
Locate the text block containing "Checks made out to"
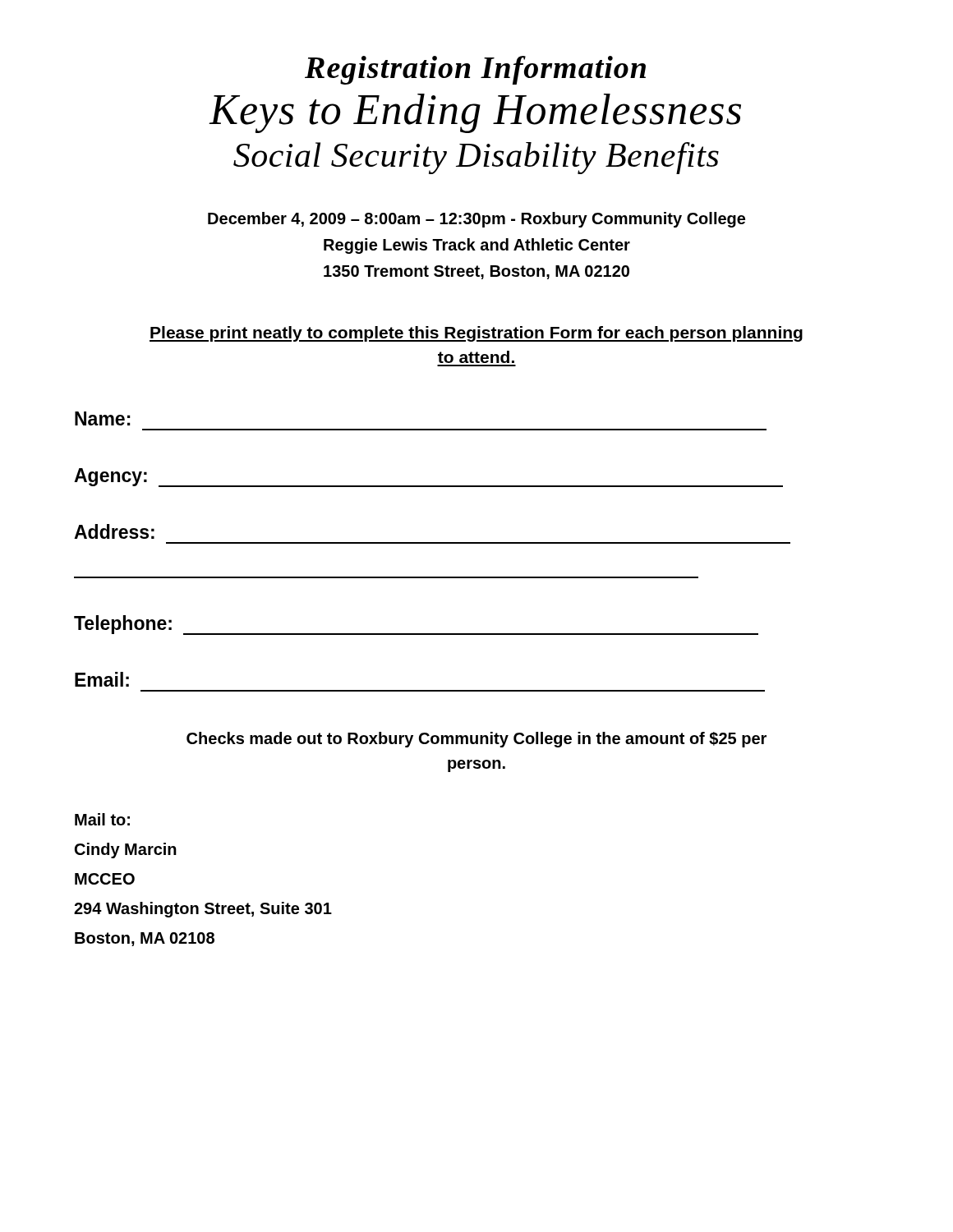click(x=476, y=751)
